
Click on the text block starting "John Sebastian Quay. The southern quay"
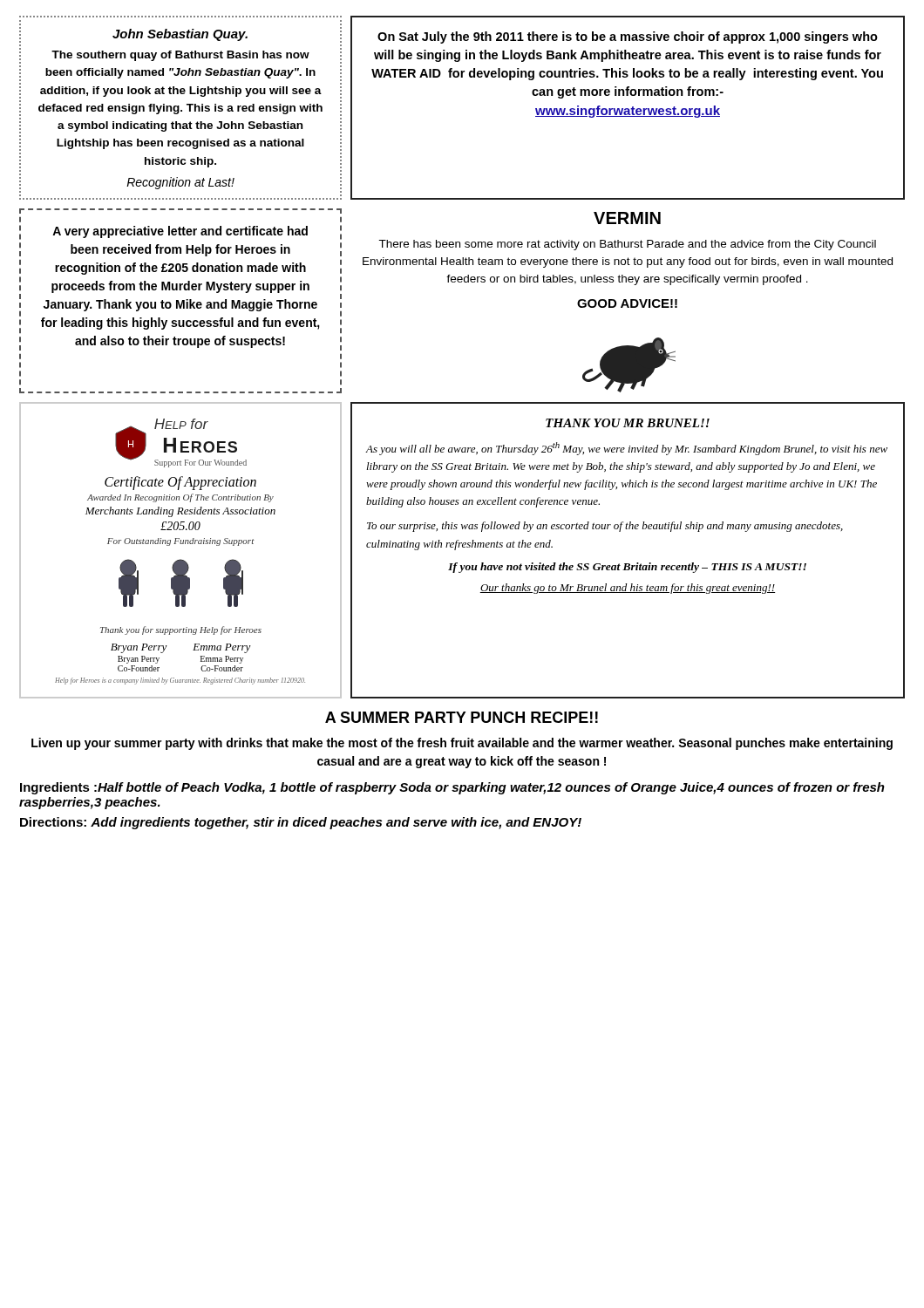tap(180, 108)
